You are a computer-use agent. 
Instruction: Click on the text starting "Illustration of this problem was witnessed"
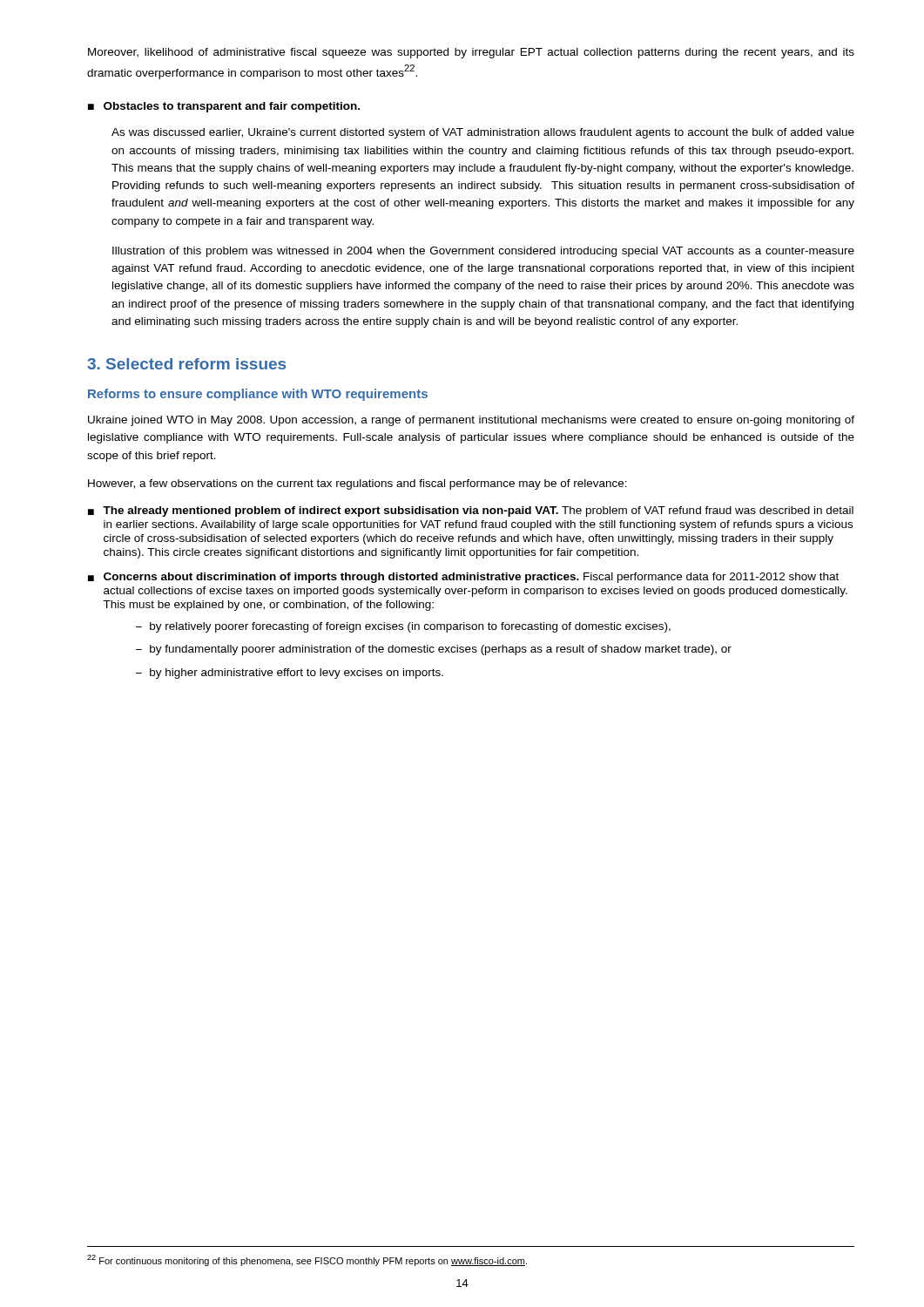[483, 286]
